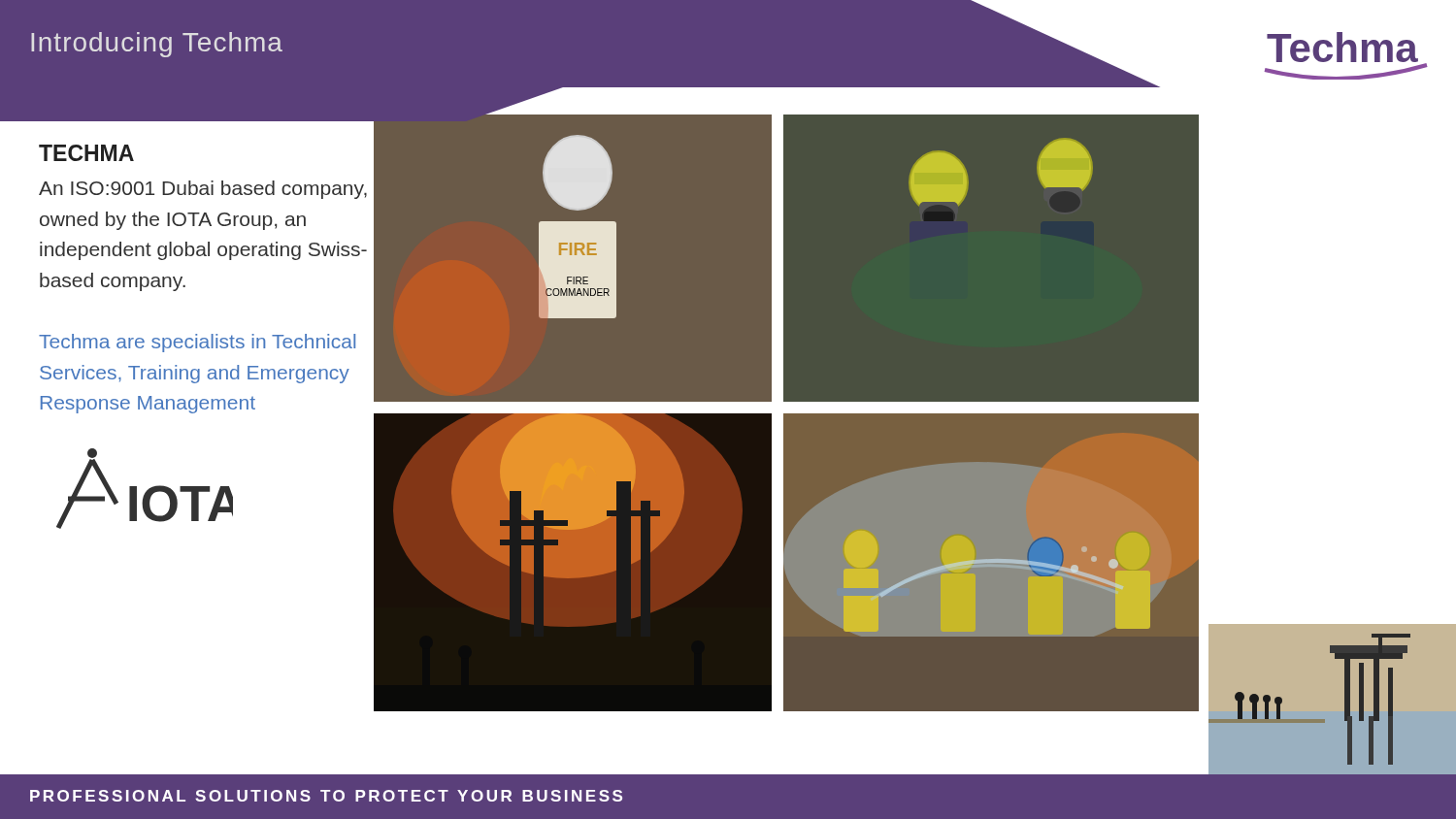Locate the title
The width and height of the screenshot is (1456, 819).
1344,46
